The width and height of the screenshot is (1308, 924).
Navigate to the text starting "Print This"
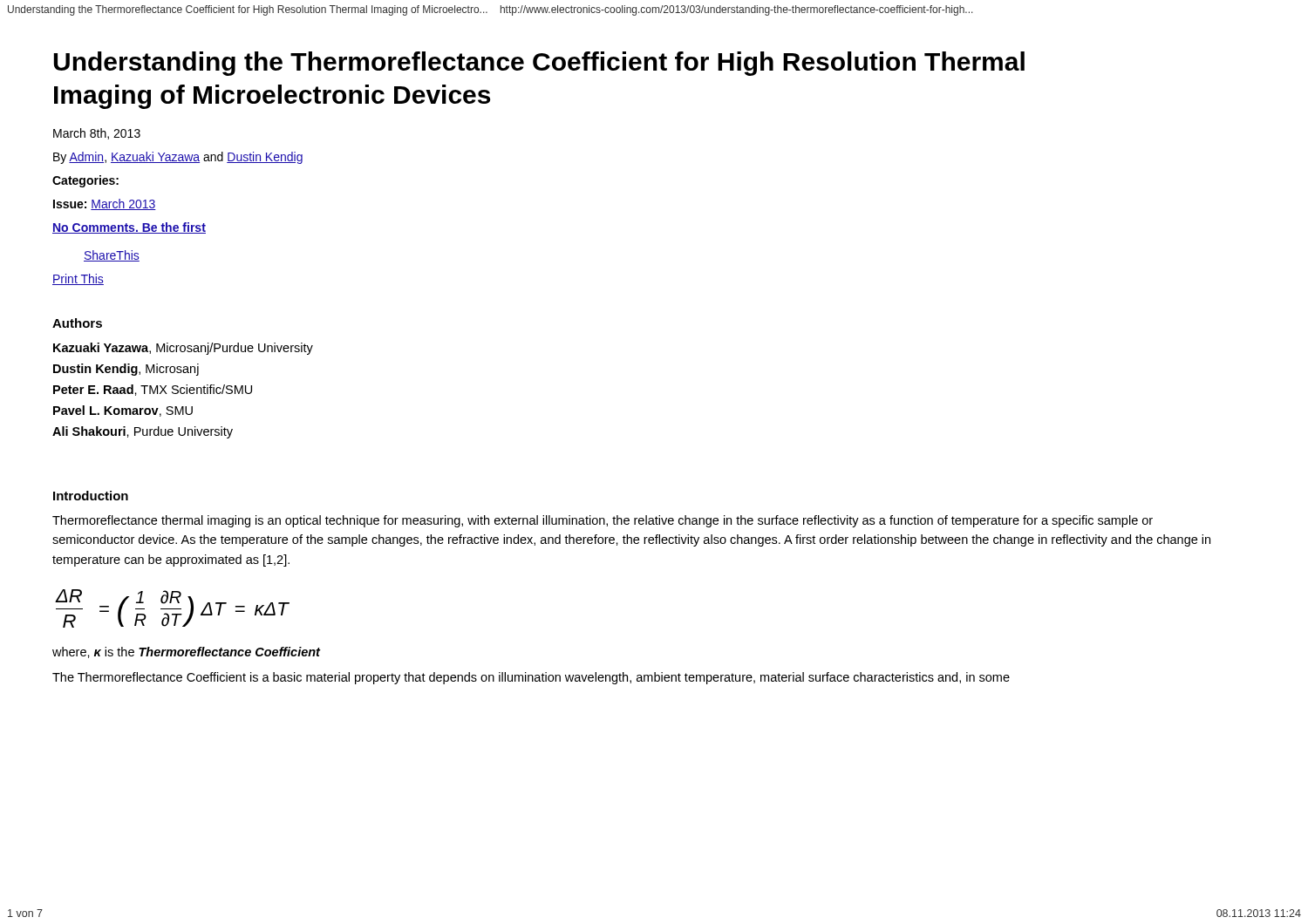(x=78, y=279)
